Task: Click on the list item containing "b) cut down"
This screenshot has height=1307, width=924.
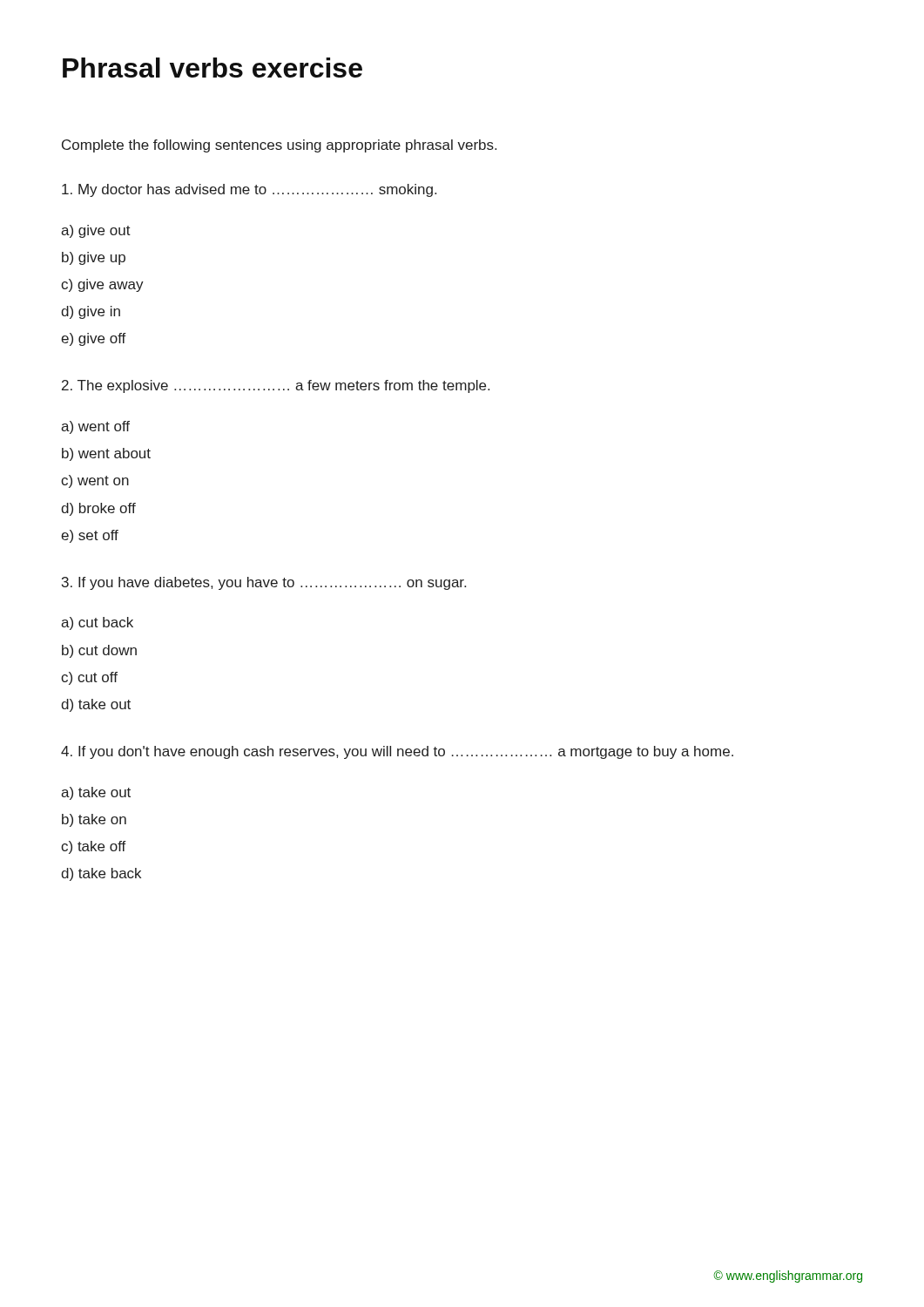Action: tap(99, 650)
